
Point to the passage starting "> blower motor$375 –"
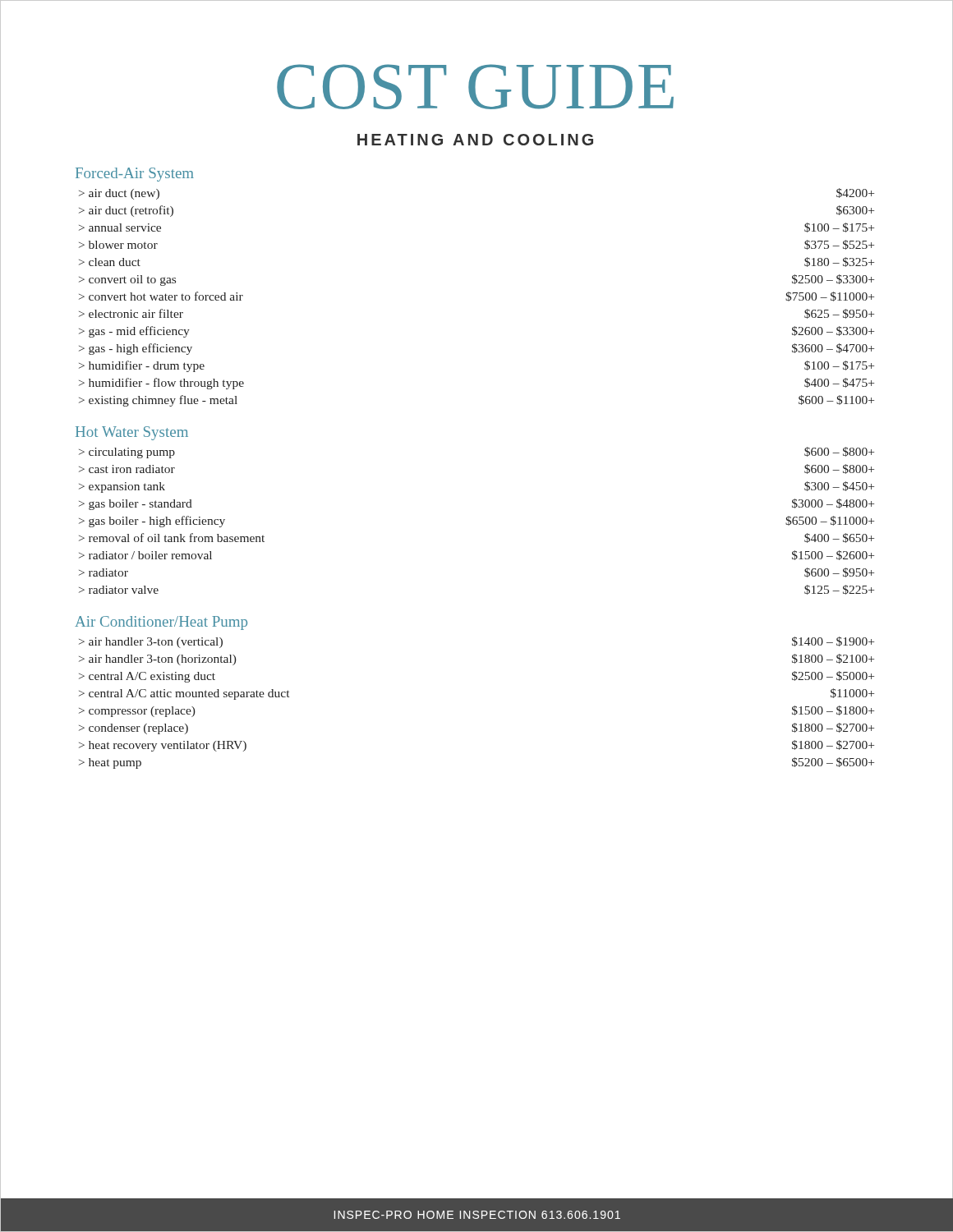coord(121,244)
